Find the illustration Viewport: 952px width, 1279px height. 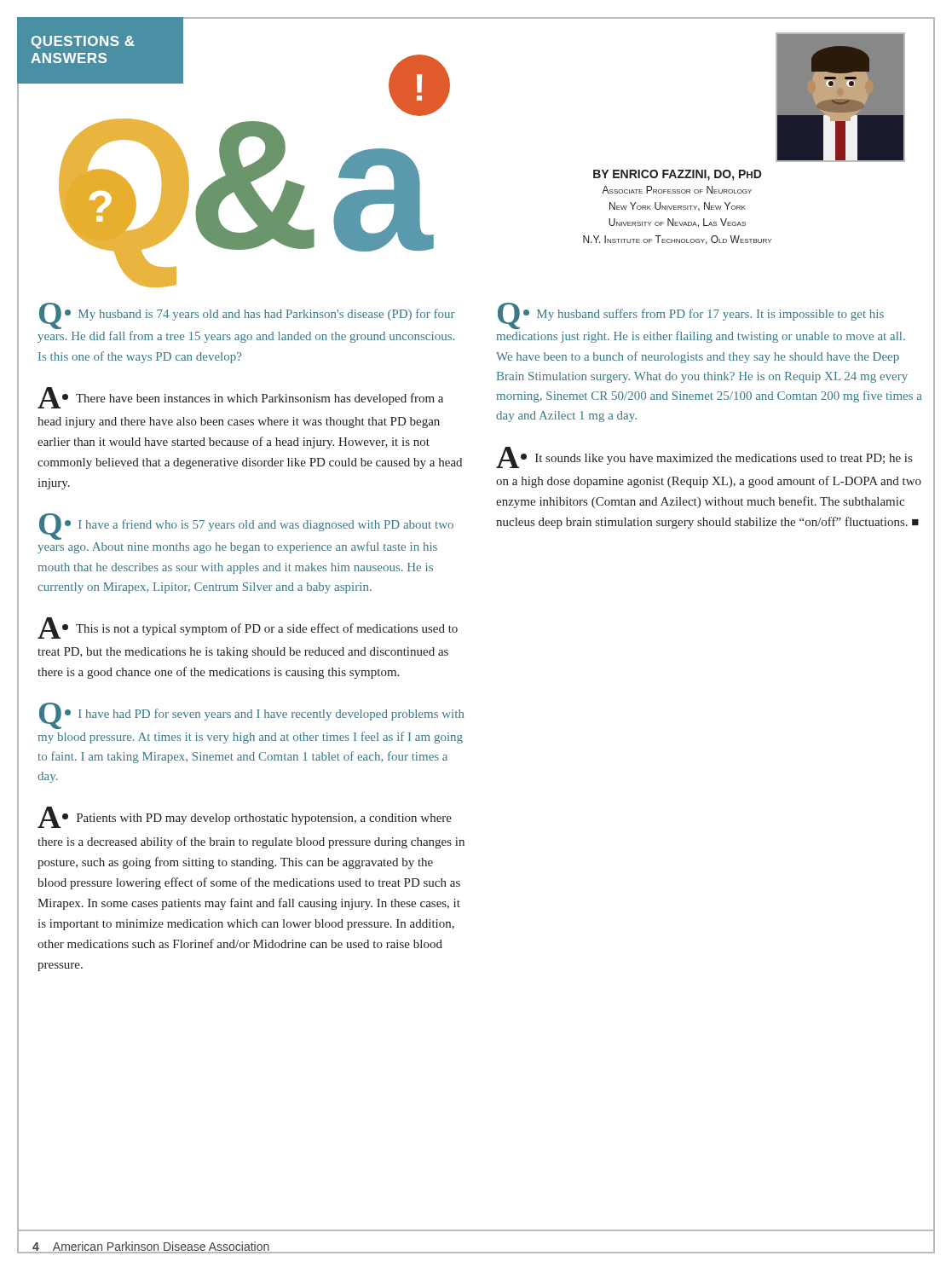(264, 156)
